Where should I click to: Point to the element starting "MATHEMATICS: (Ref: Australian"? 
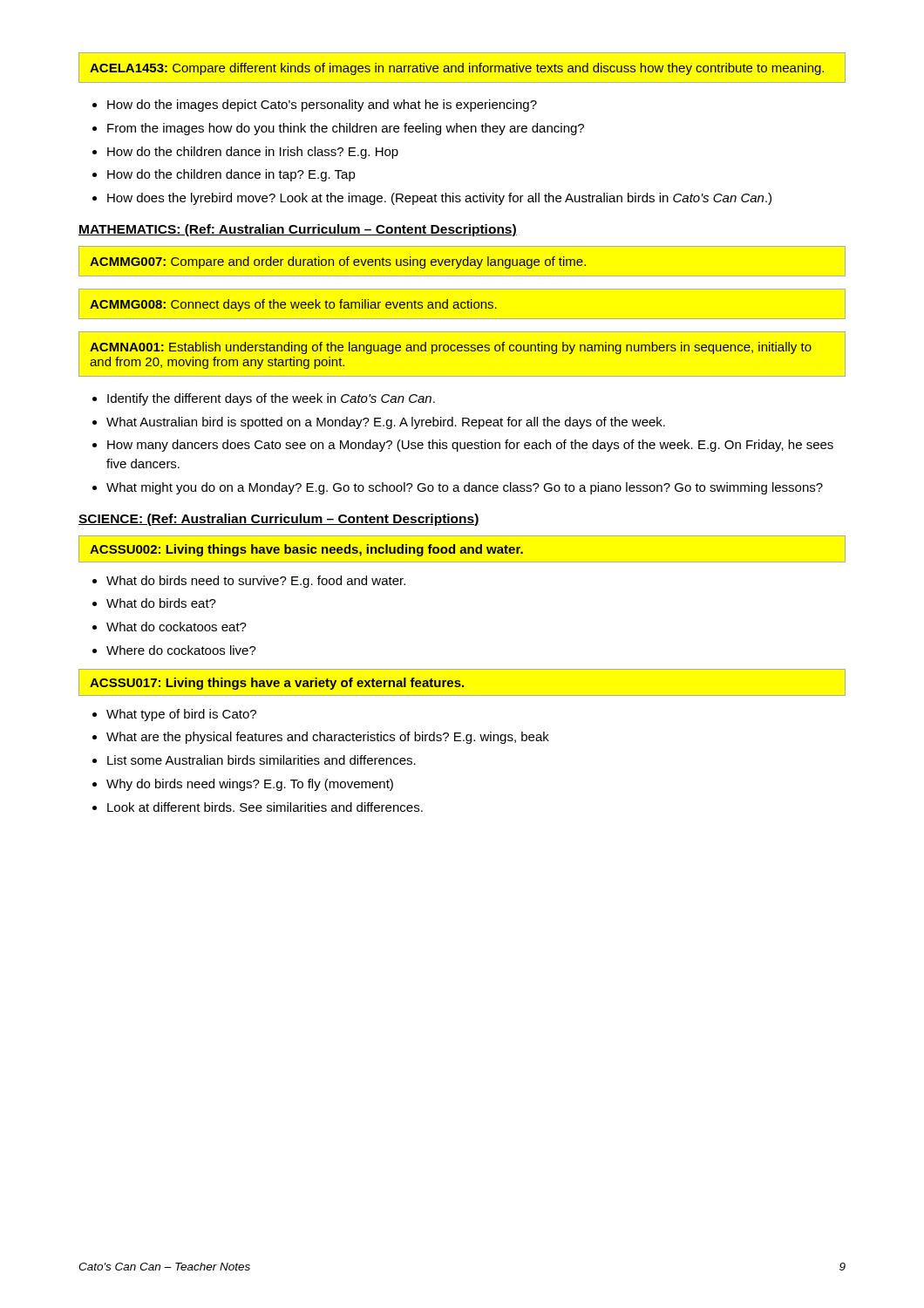298,229
